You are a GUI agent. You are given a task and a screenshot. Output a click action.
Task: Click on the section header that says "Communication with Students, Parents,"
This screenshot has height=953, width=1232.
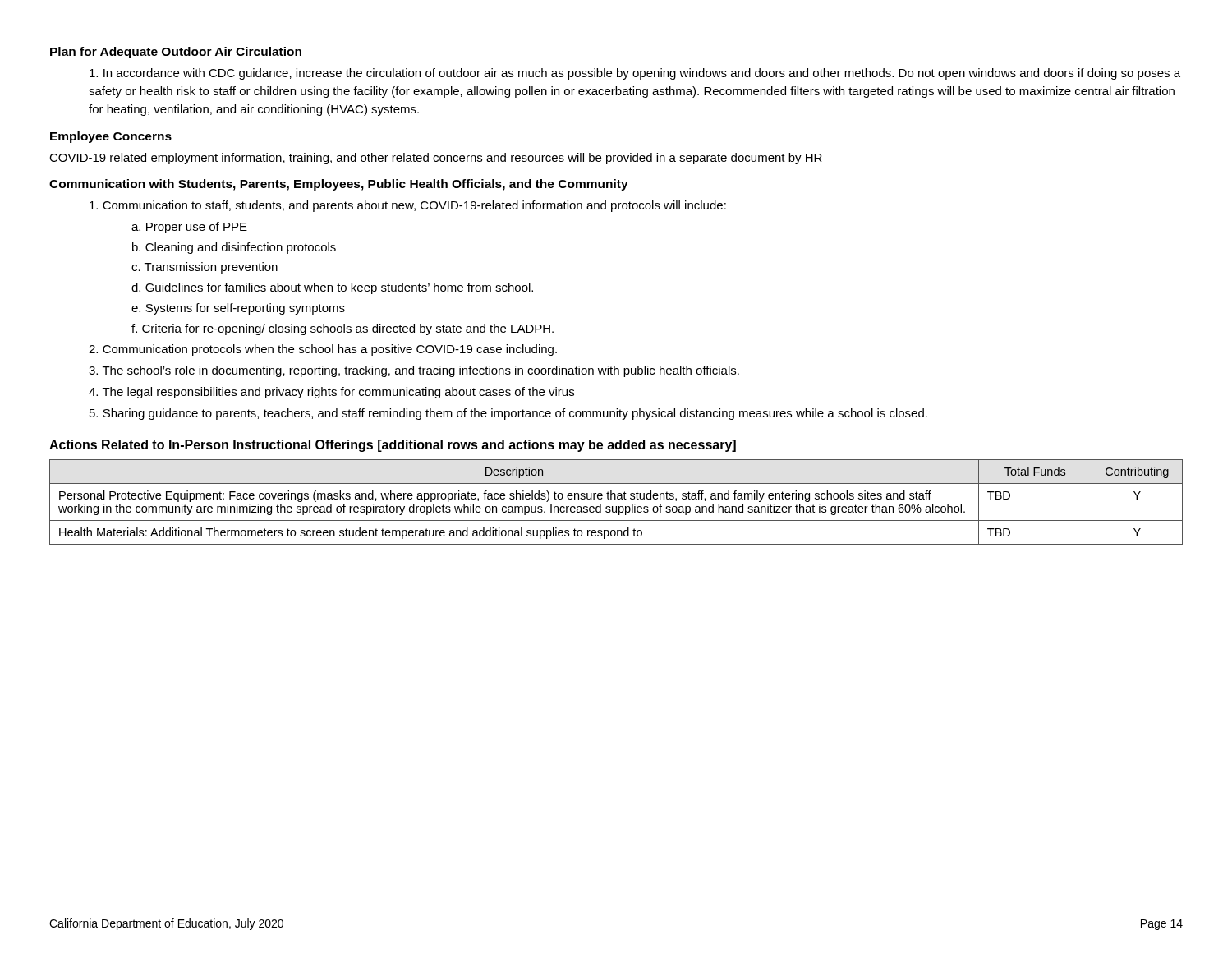[x=339, y=184]
